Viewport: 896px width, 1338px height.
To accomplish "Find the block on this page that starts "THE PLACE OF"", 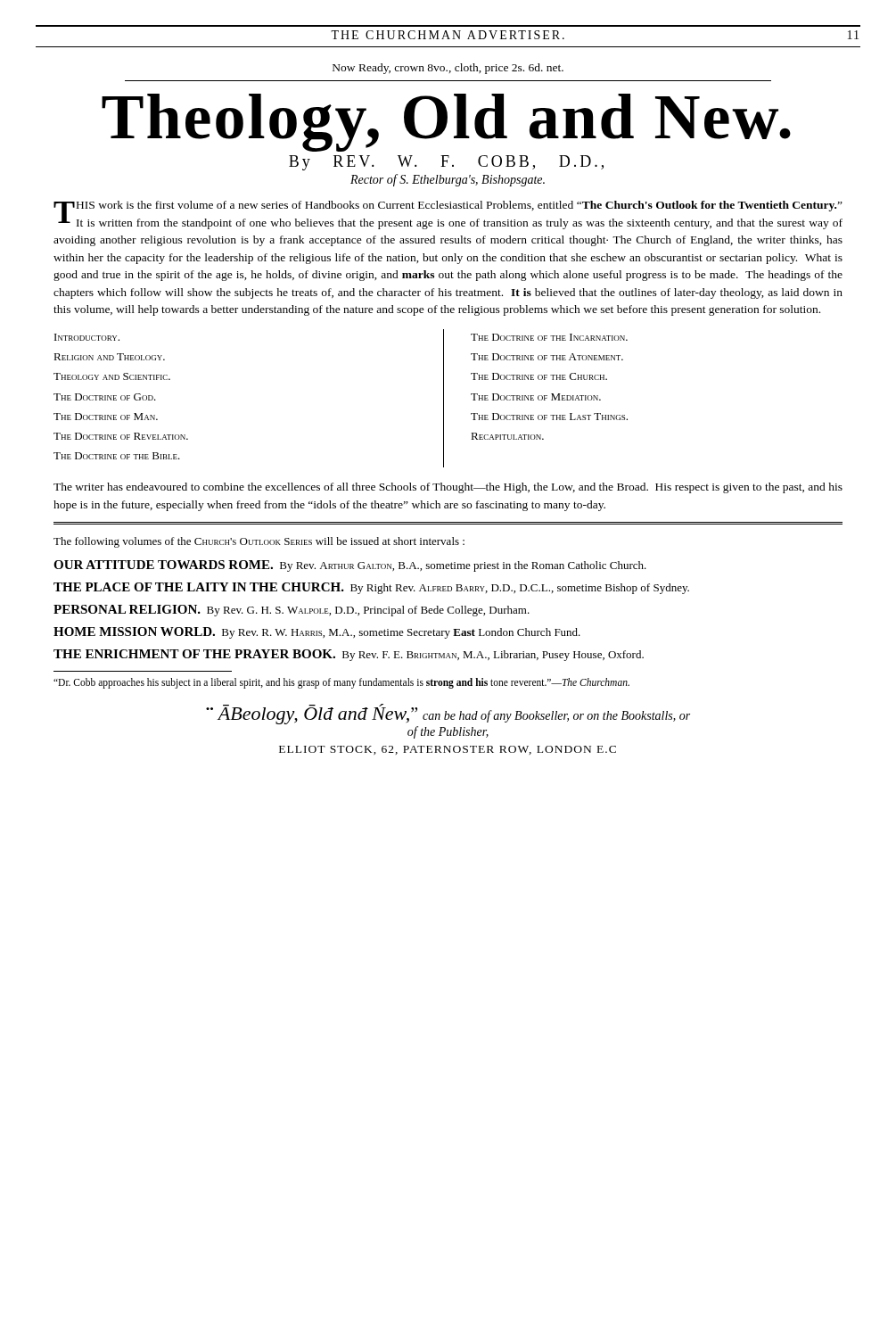I will tap(372, 587).
